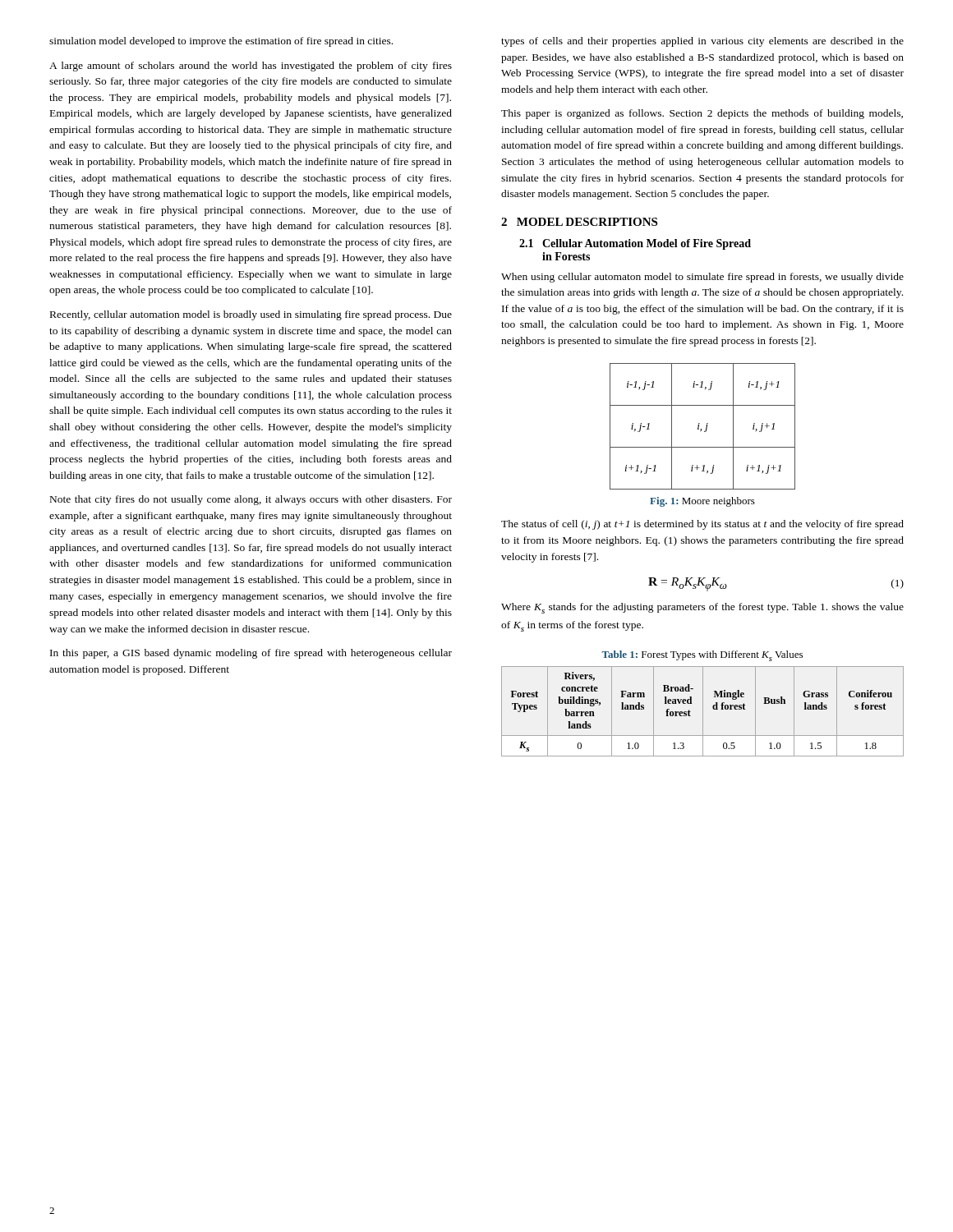Screen dimensions: 1232x953
Task: Where is the passage that starts "The status of cell"?
Action: coord(702,540)
